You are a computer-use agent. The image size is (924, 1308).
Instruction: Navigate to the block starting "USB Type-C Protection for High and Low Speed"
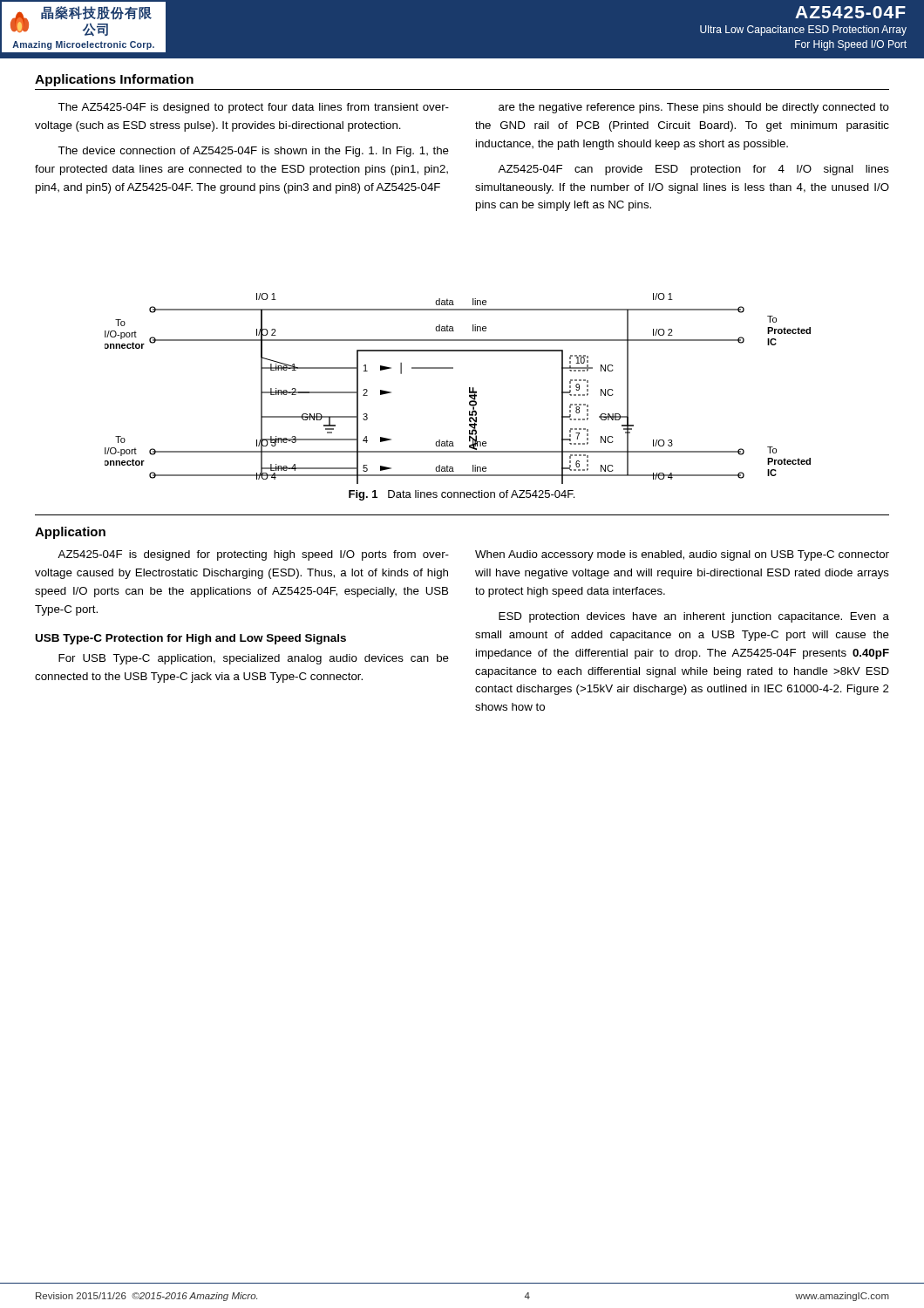coord(191,638)
